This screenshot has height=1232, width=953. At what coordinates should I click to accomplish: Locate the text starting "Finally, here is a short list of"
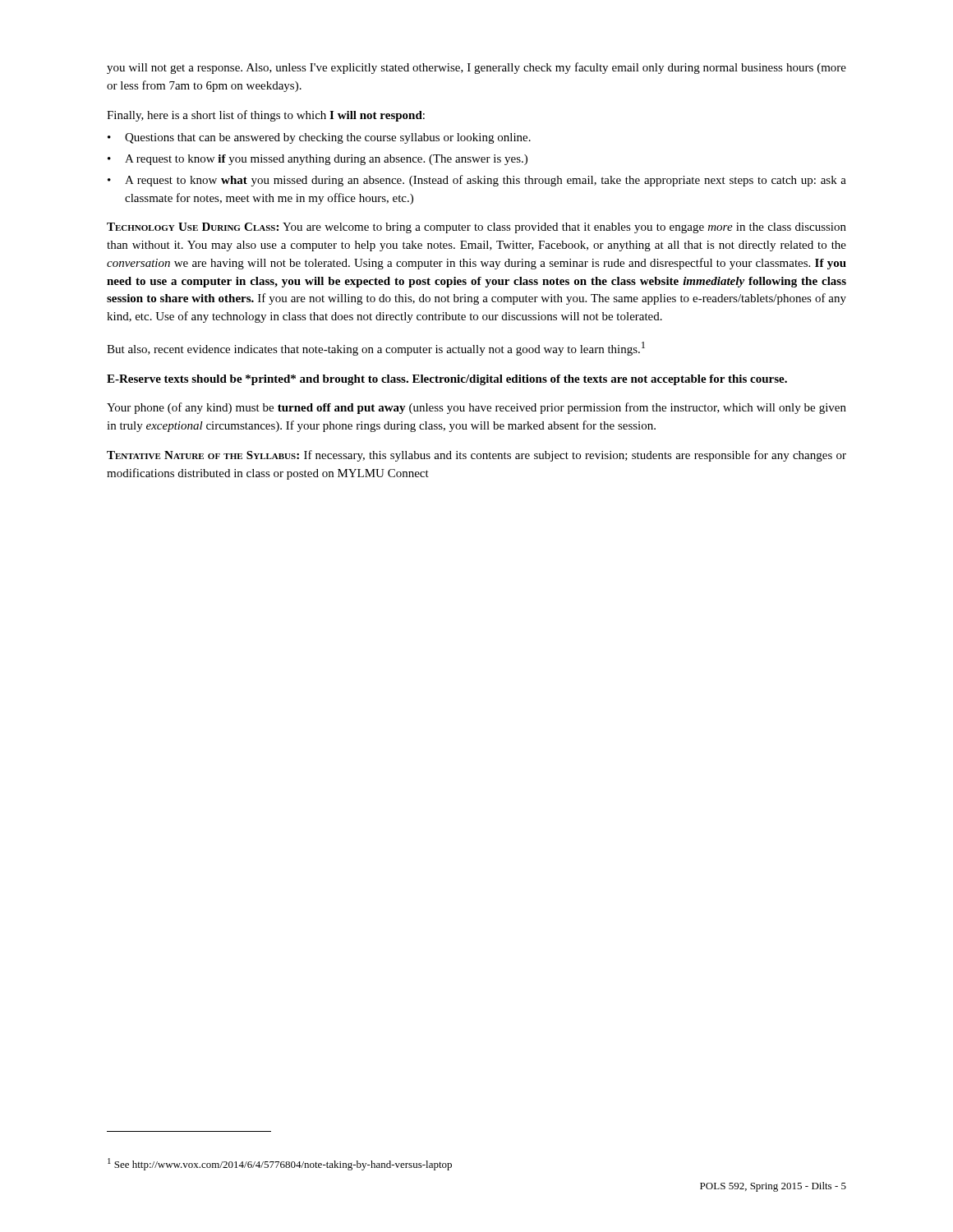[266, 115]
